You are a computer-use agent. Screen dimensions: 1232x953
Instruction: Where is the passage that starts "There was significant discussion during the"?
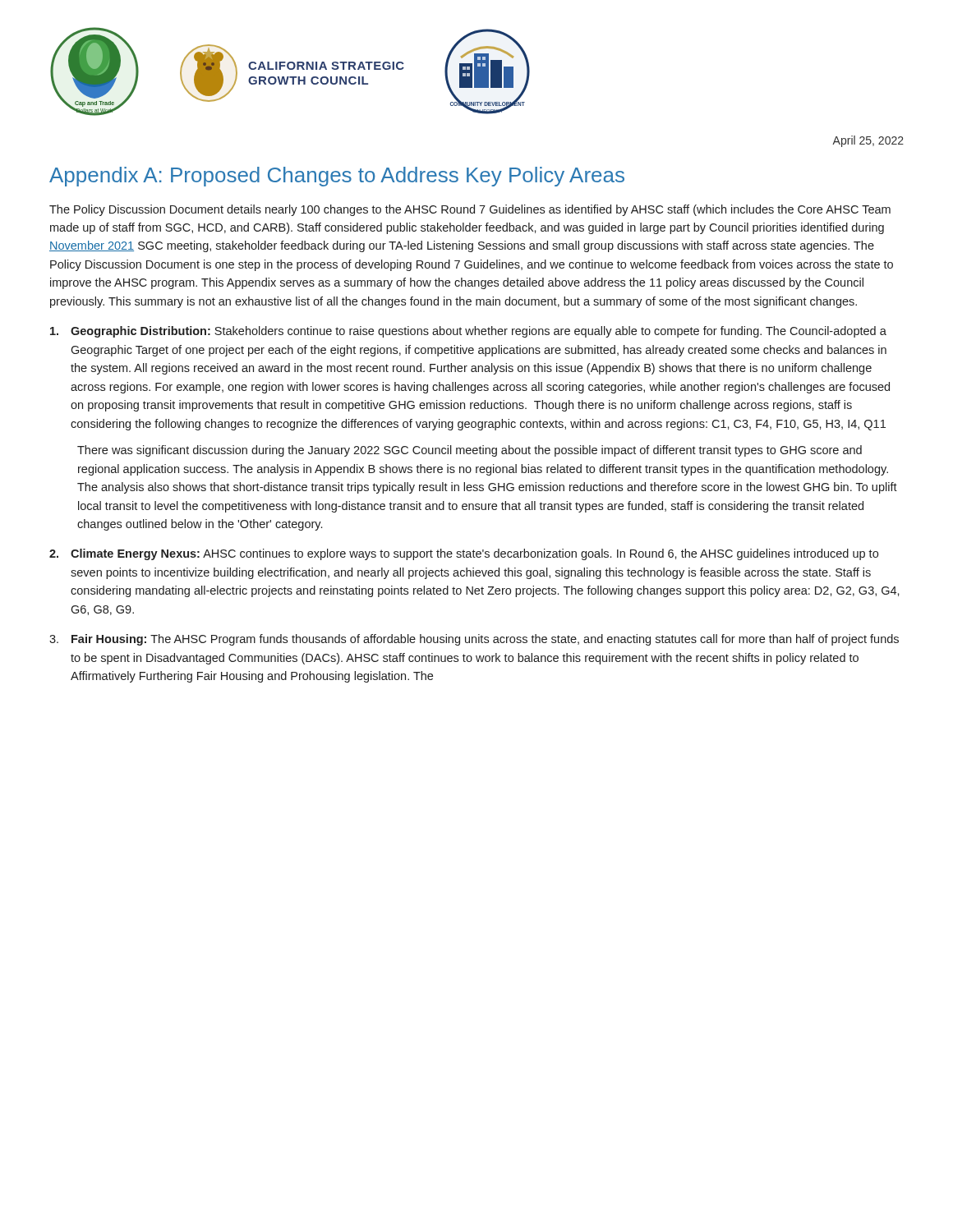487,487
